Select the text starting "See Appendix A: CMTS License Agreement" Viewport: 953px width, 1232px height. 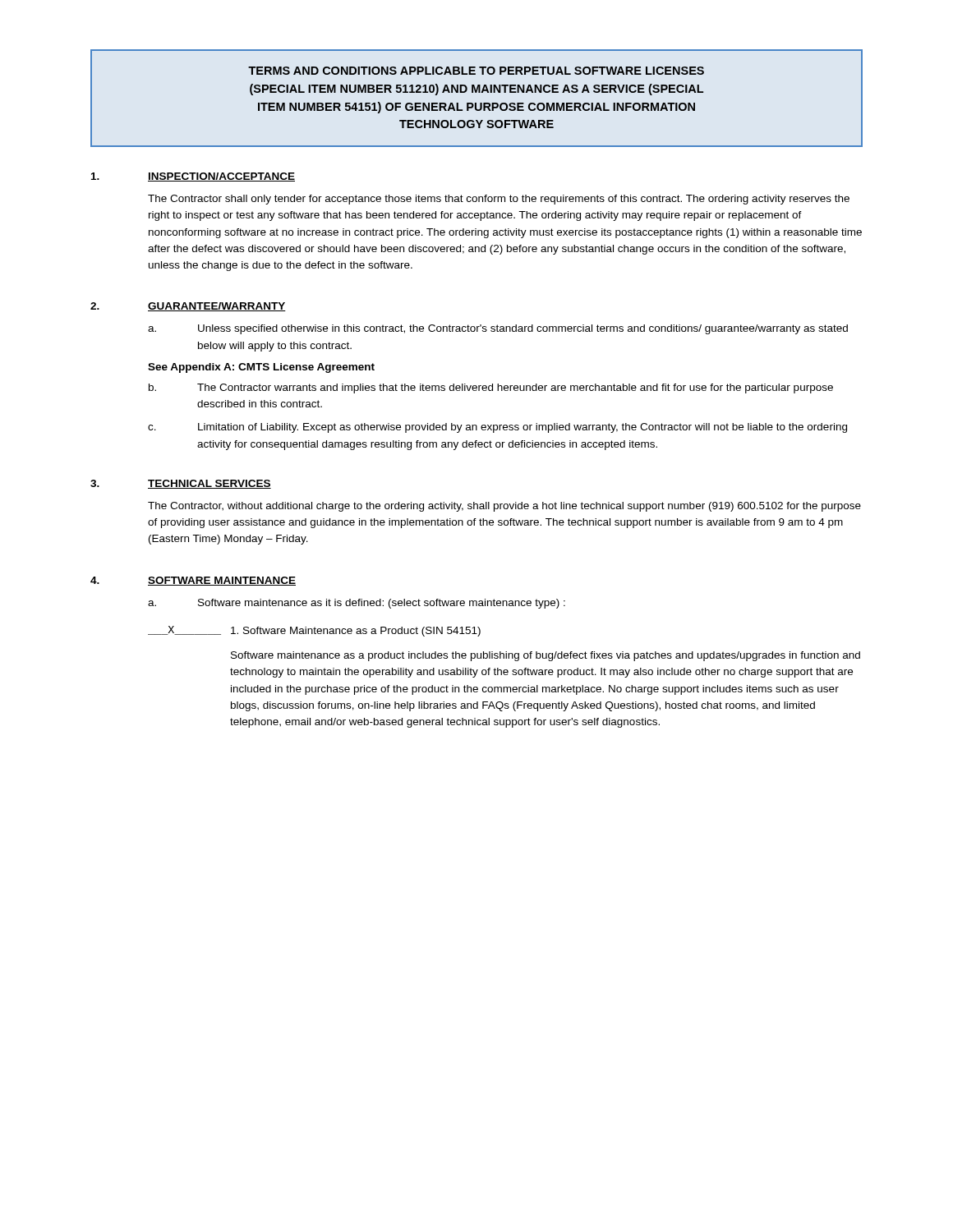tap(261, 367)
